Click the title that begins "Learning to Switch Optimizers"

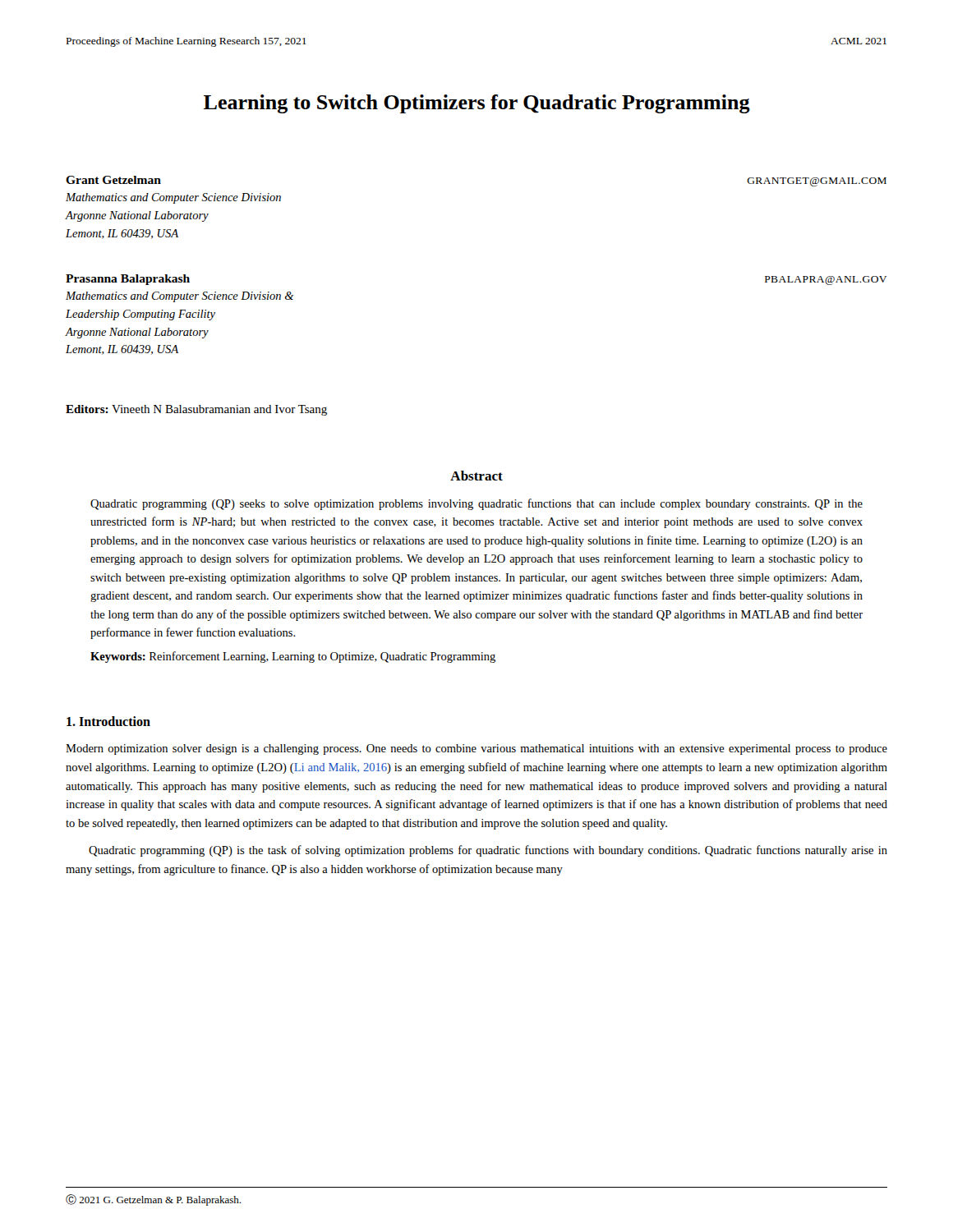pyautogui.click(x=476, y=103)
